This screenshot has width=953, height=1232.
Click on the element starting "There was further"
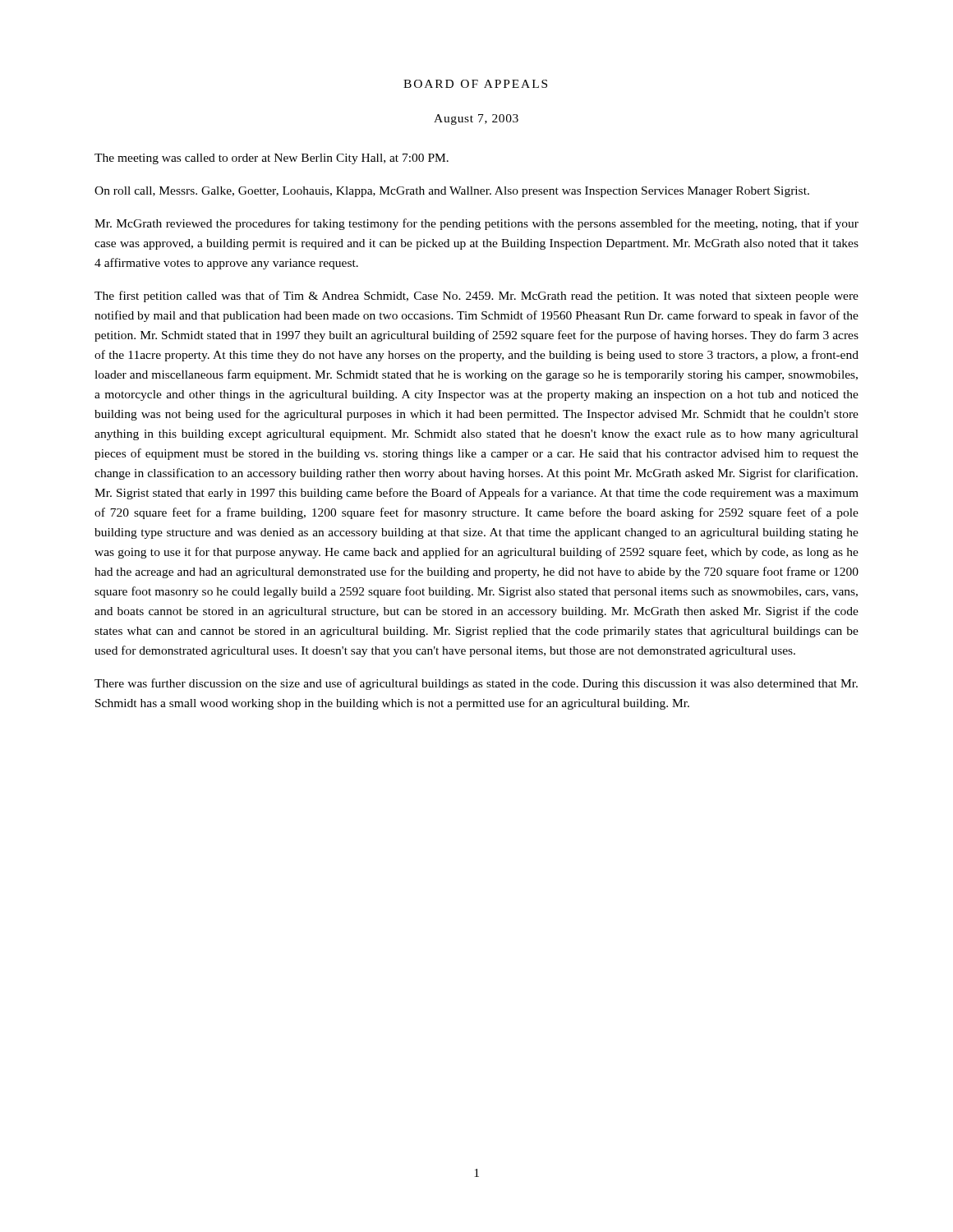[x=476, y=693]
